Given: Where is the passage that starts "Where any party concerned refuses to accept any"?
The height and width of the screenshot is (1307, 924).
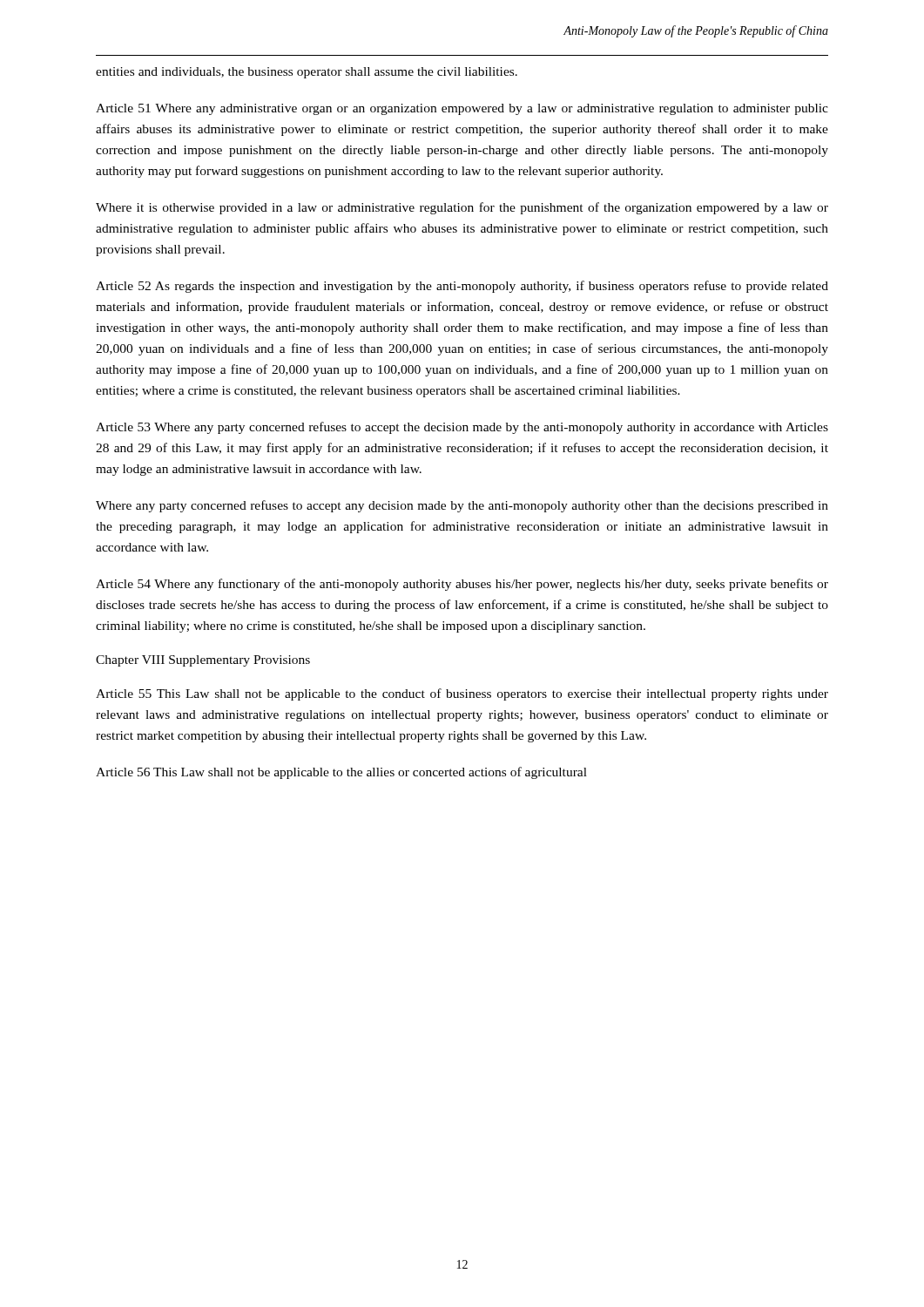Looking at the screenshot, I should tap(462, 526).
